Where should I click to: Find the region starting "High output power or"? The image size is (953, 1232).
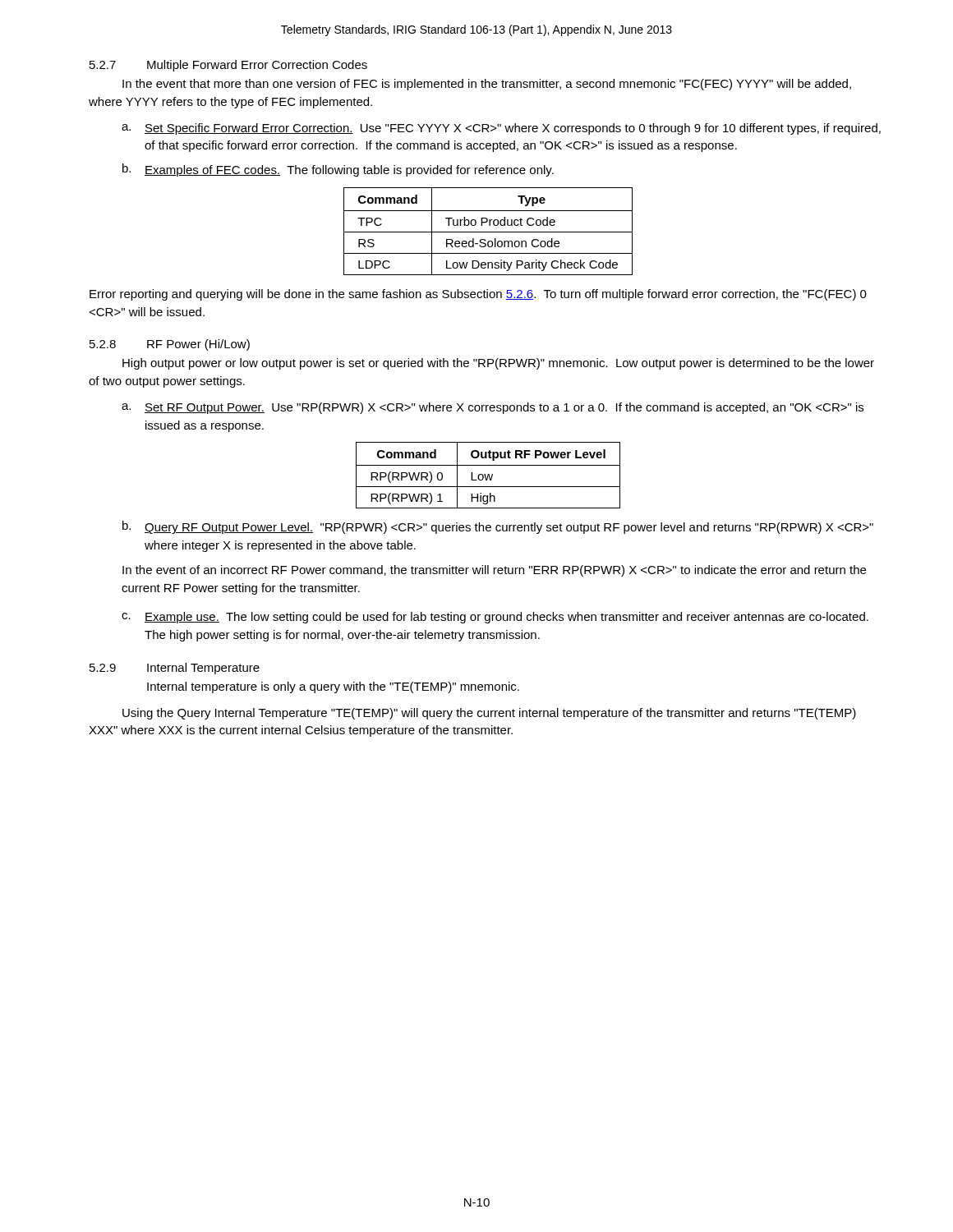click(x=481, y=372)
